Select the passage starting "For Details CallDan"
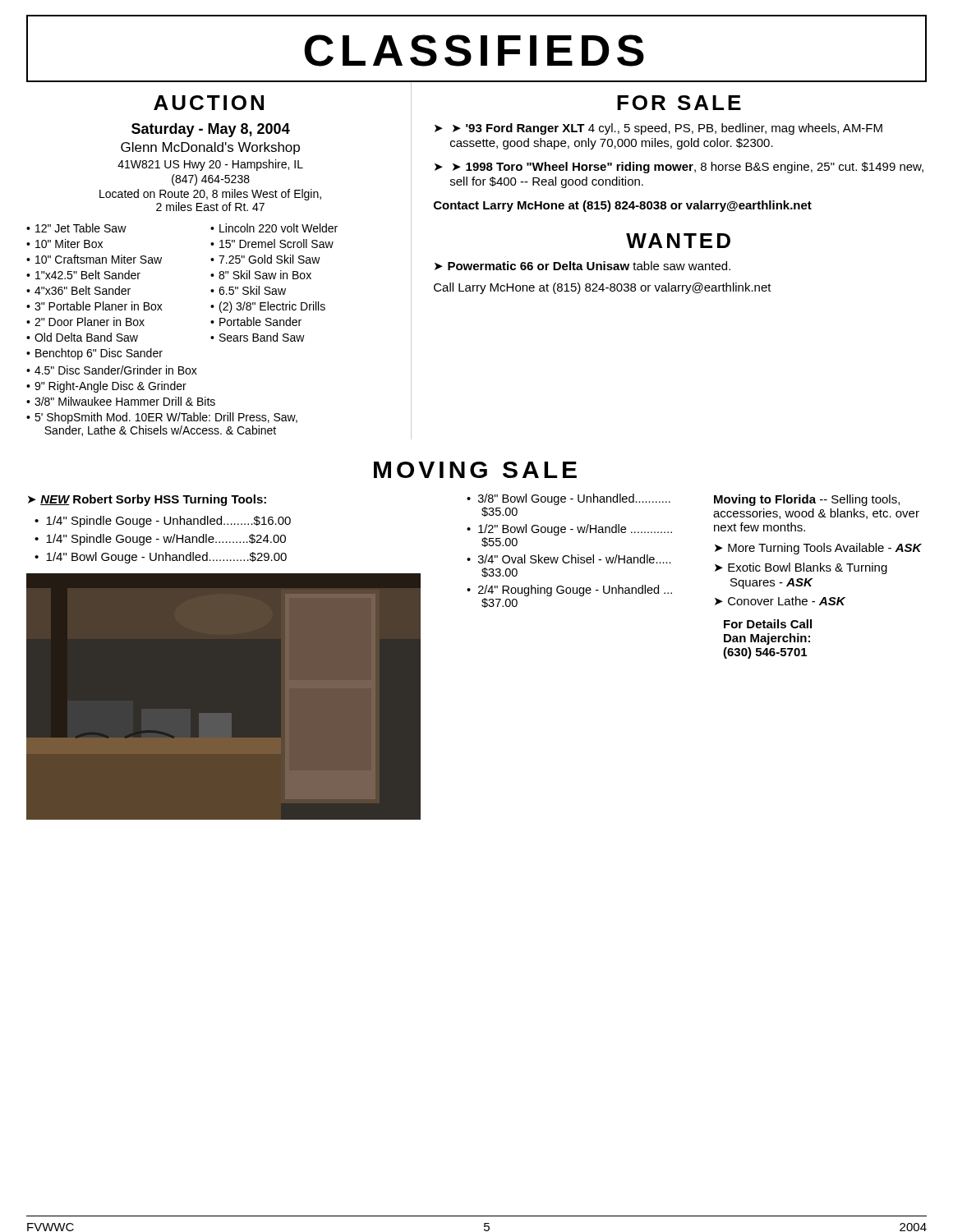Screen dimensions: 1232x953 click(x=768, y=638)
